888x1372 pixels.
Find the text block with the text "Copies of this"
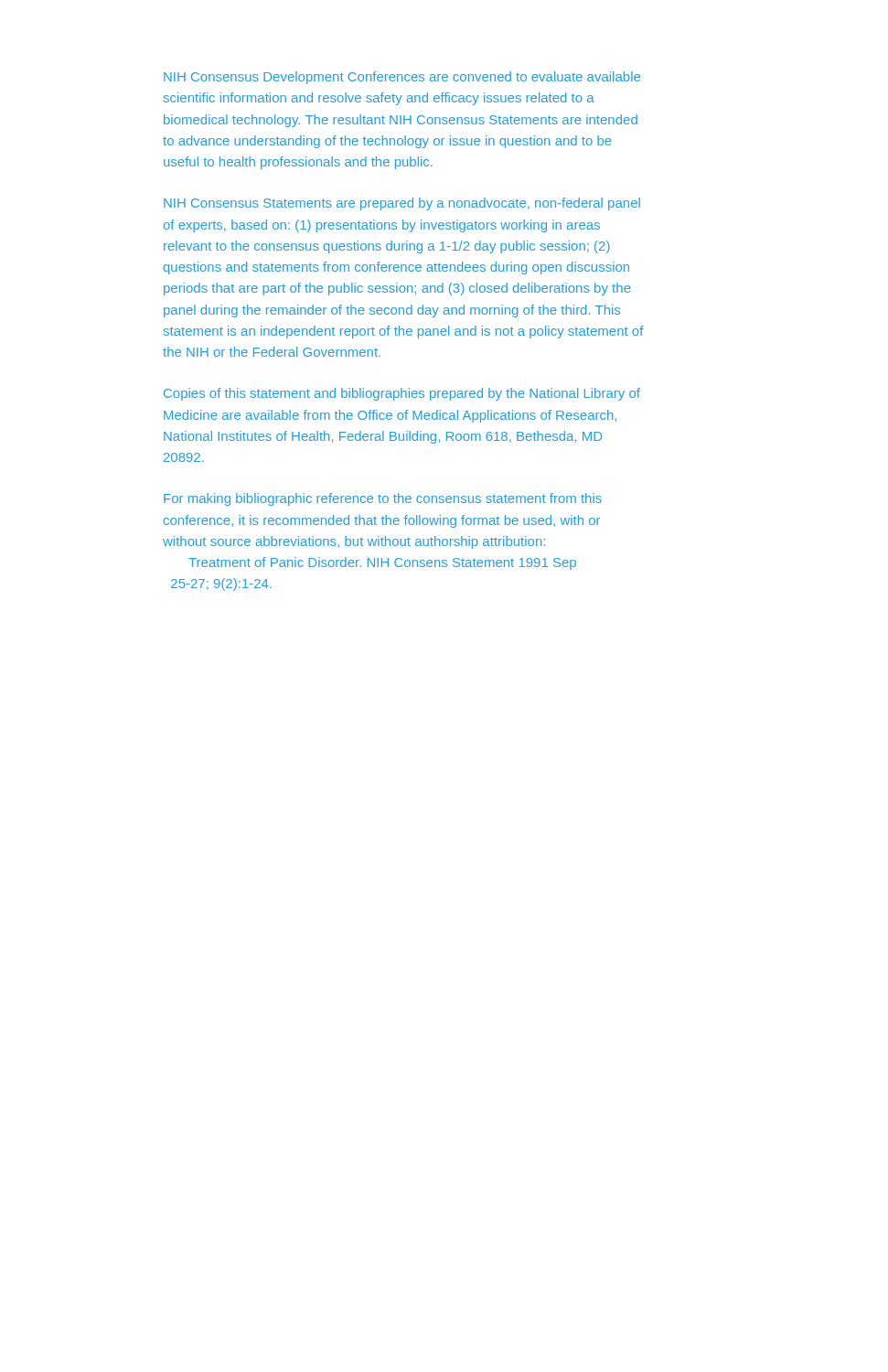click(401, 425)
